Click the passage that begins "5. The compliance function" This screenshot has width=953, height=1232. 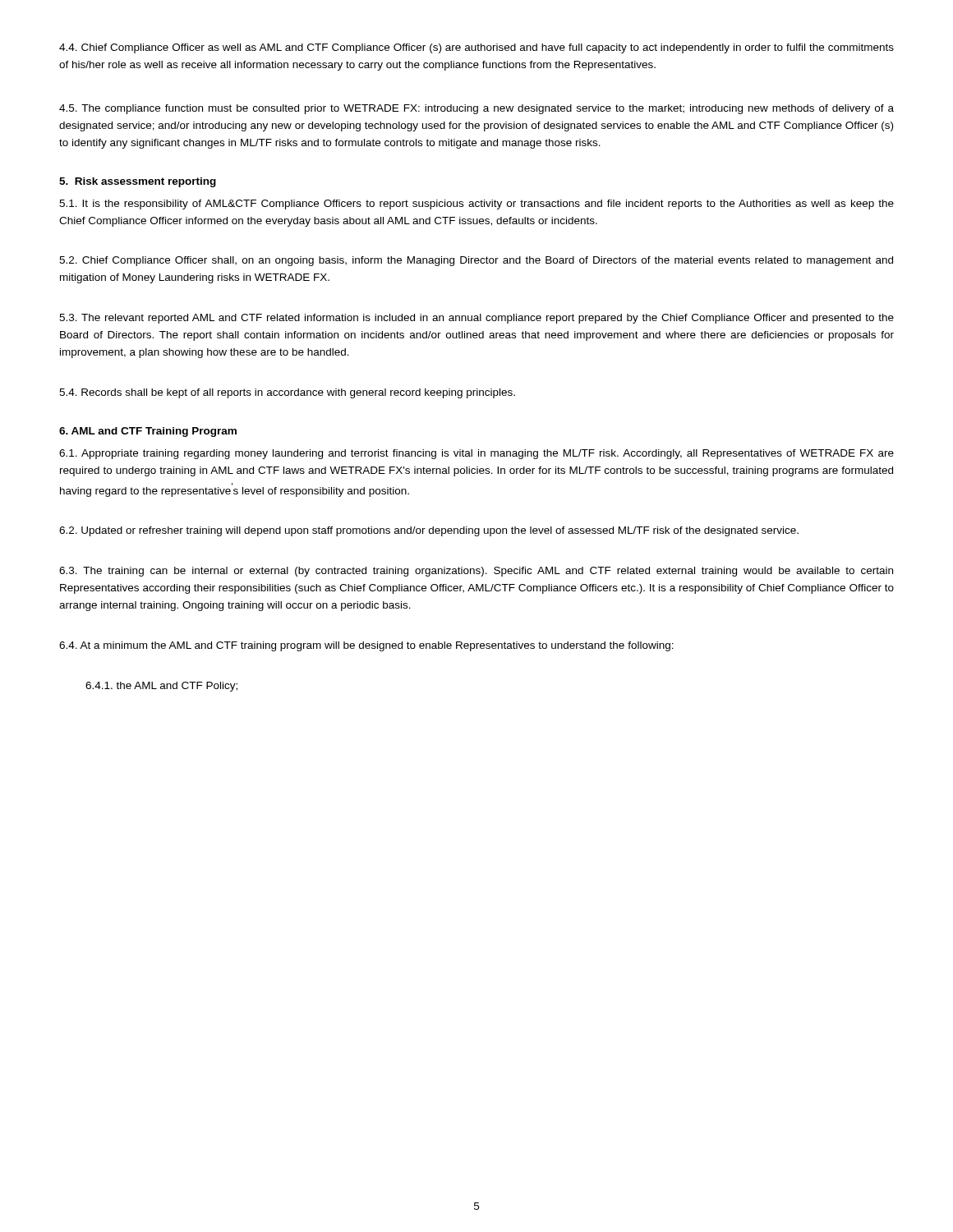click(x=476, y=125)
